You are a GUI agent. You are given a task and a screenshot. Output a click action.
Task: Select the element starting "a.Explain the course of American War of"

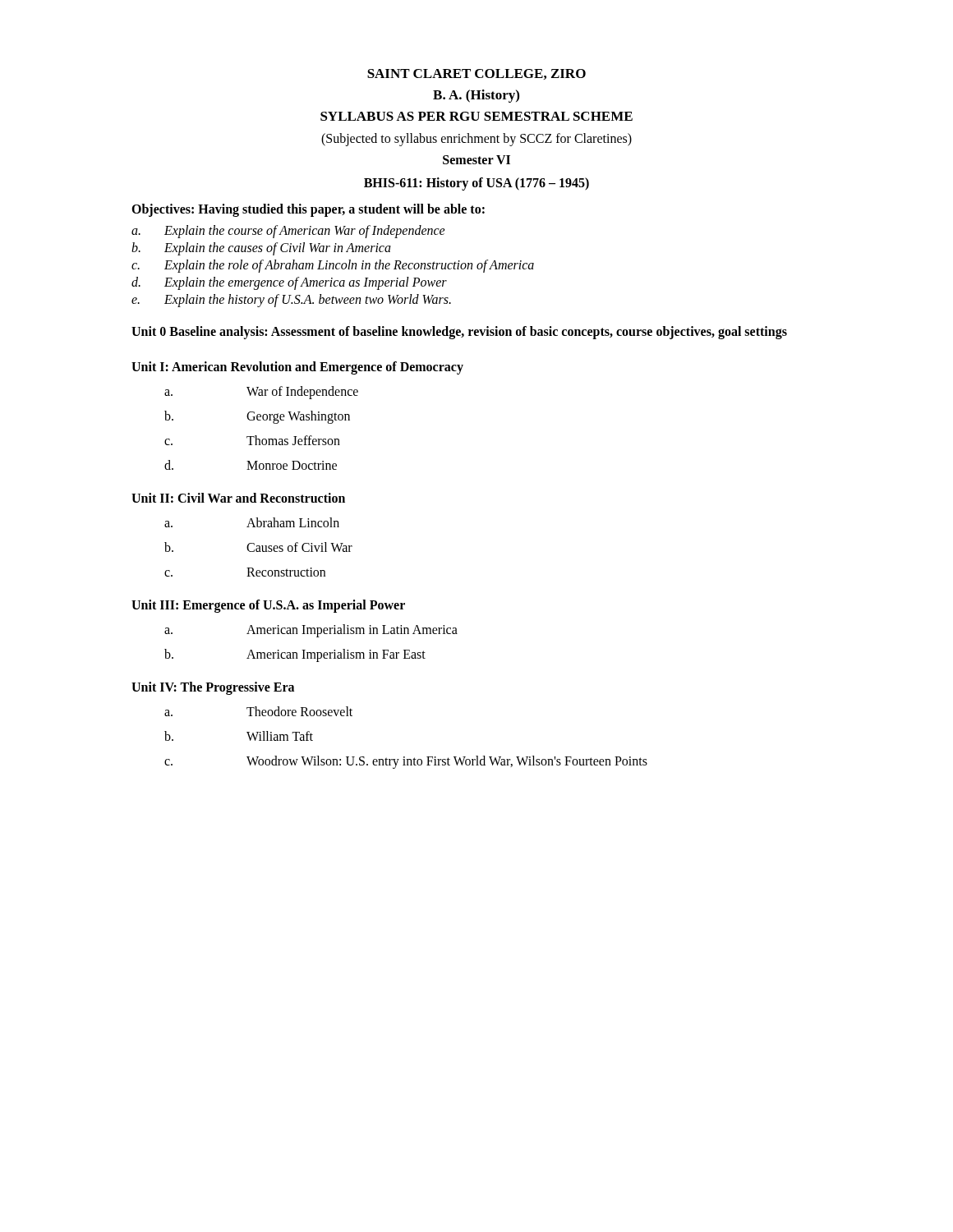pyautogui.click(x=288, y=231)
